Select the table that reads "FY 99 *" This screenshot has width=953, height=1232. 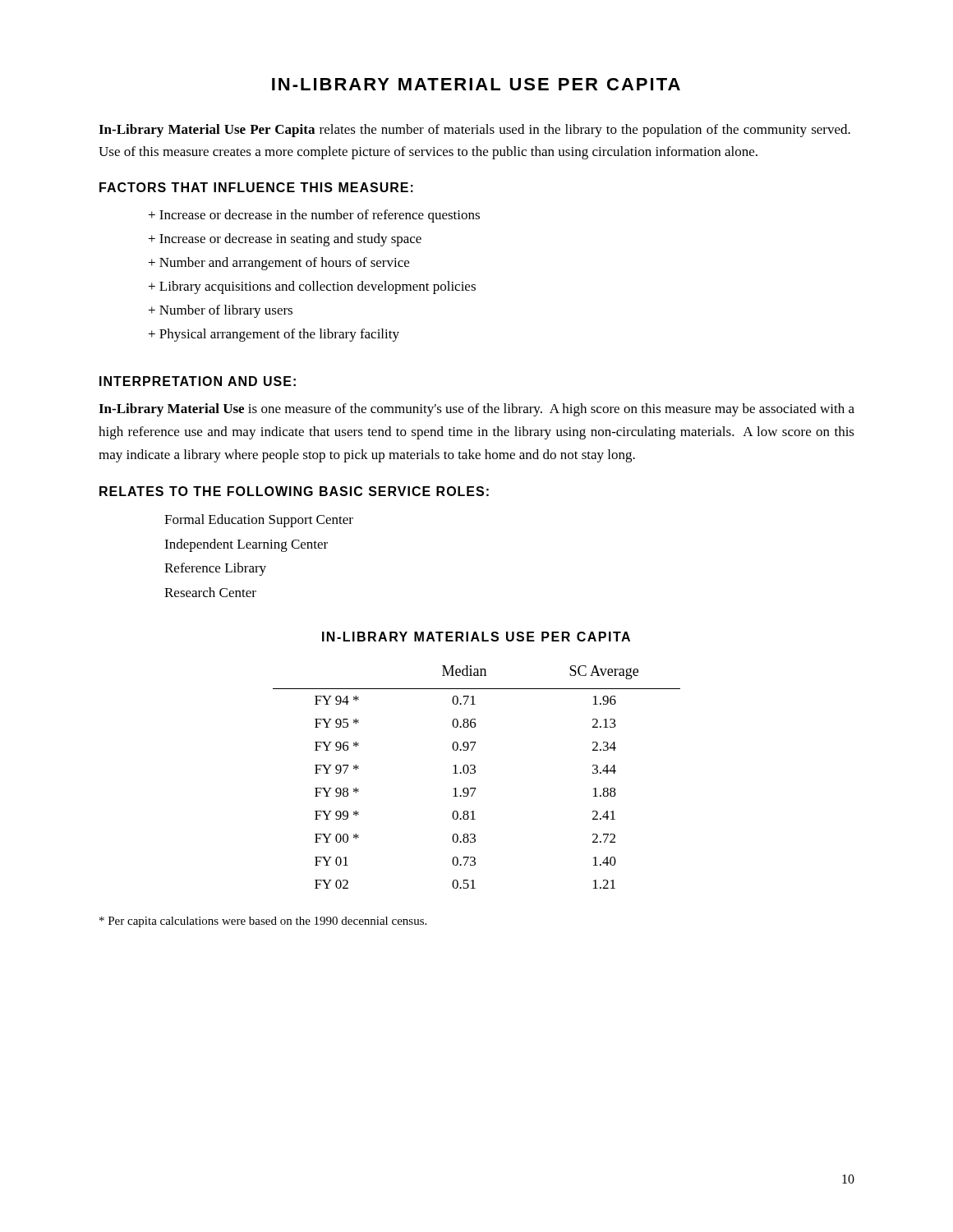(476, 778)
